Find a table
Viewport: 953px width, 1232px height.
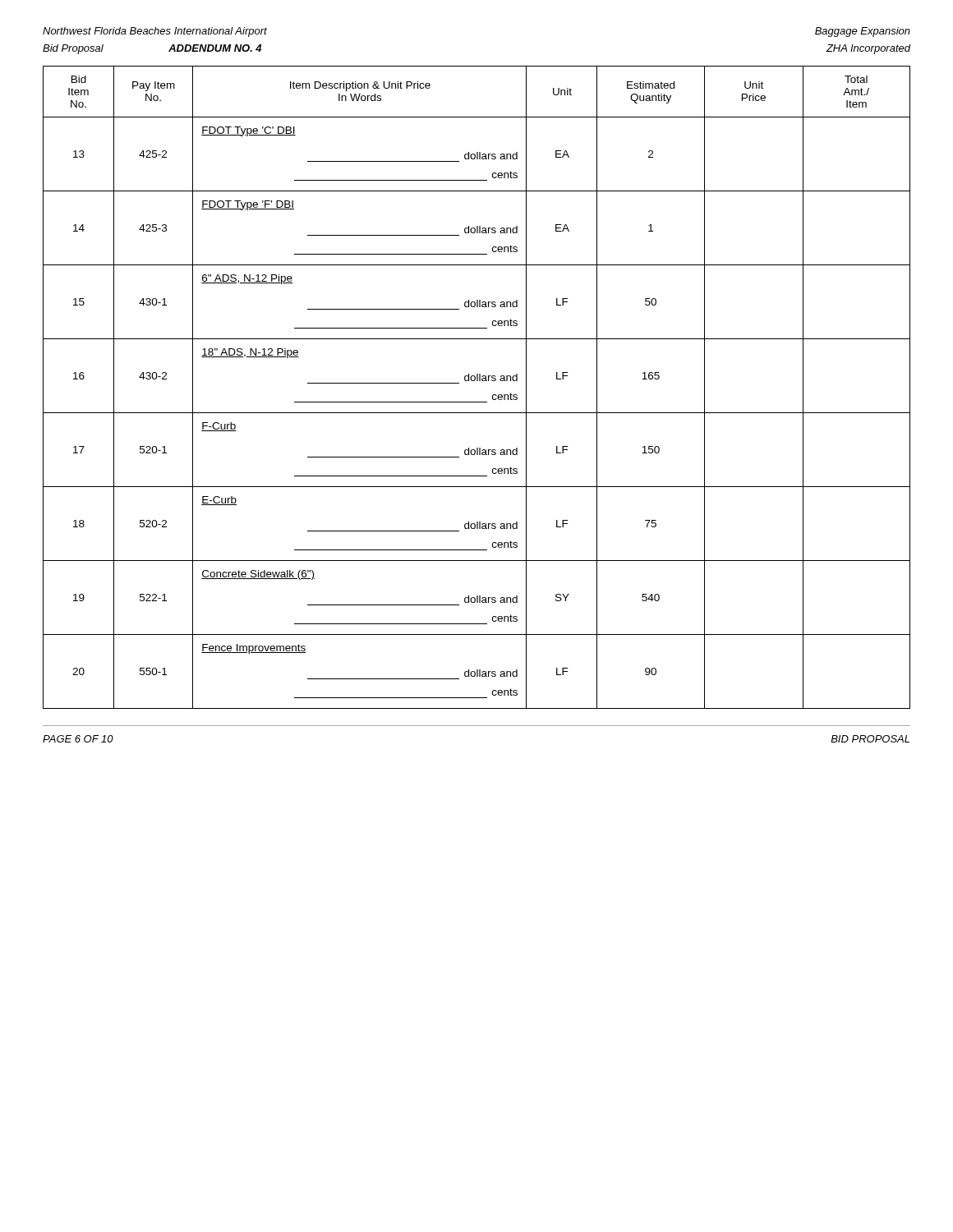point(476,387)
